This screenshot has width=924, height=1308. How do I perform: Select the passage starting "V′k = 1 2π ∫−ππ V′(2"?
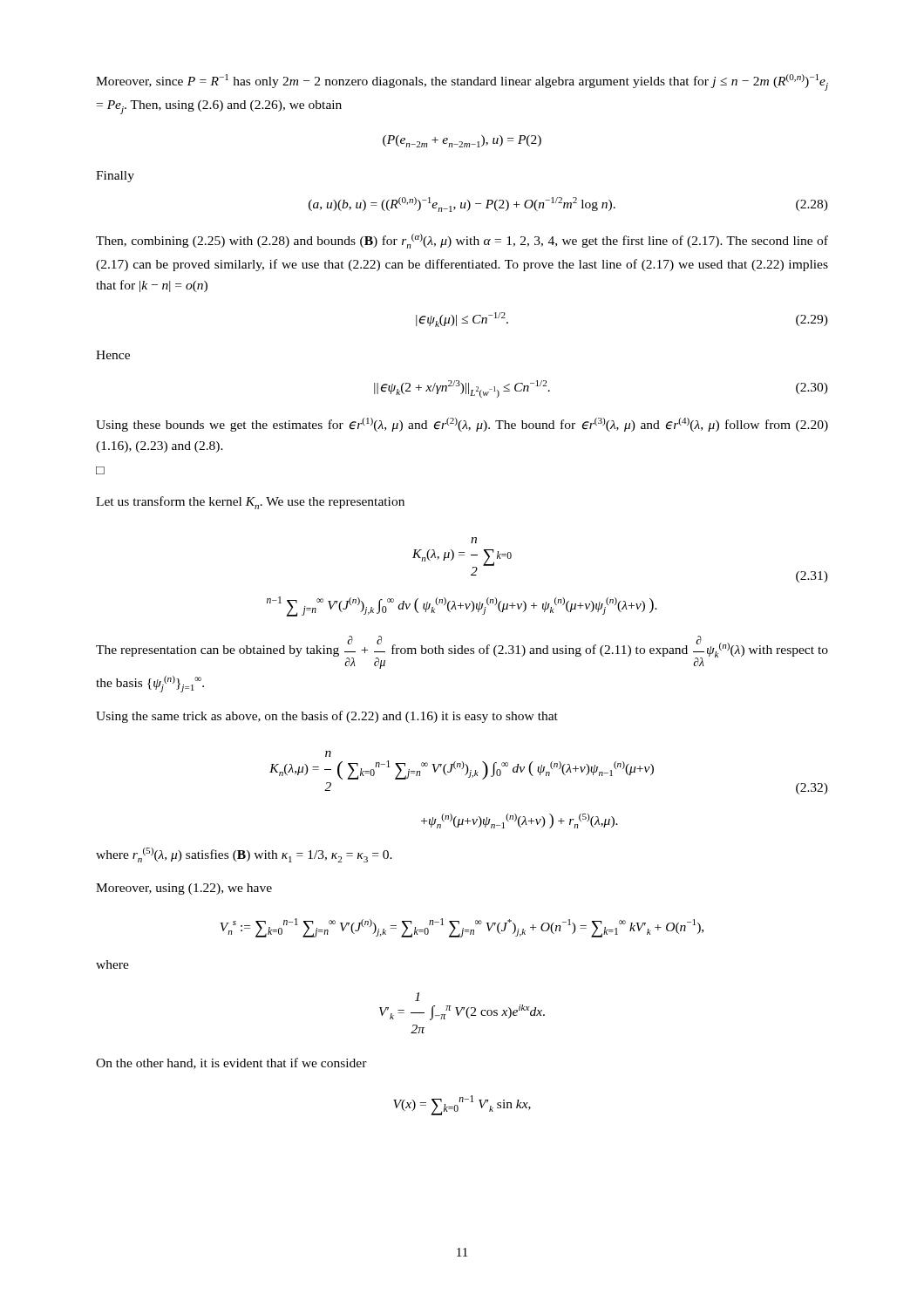point(462,1013)
